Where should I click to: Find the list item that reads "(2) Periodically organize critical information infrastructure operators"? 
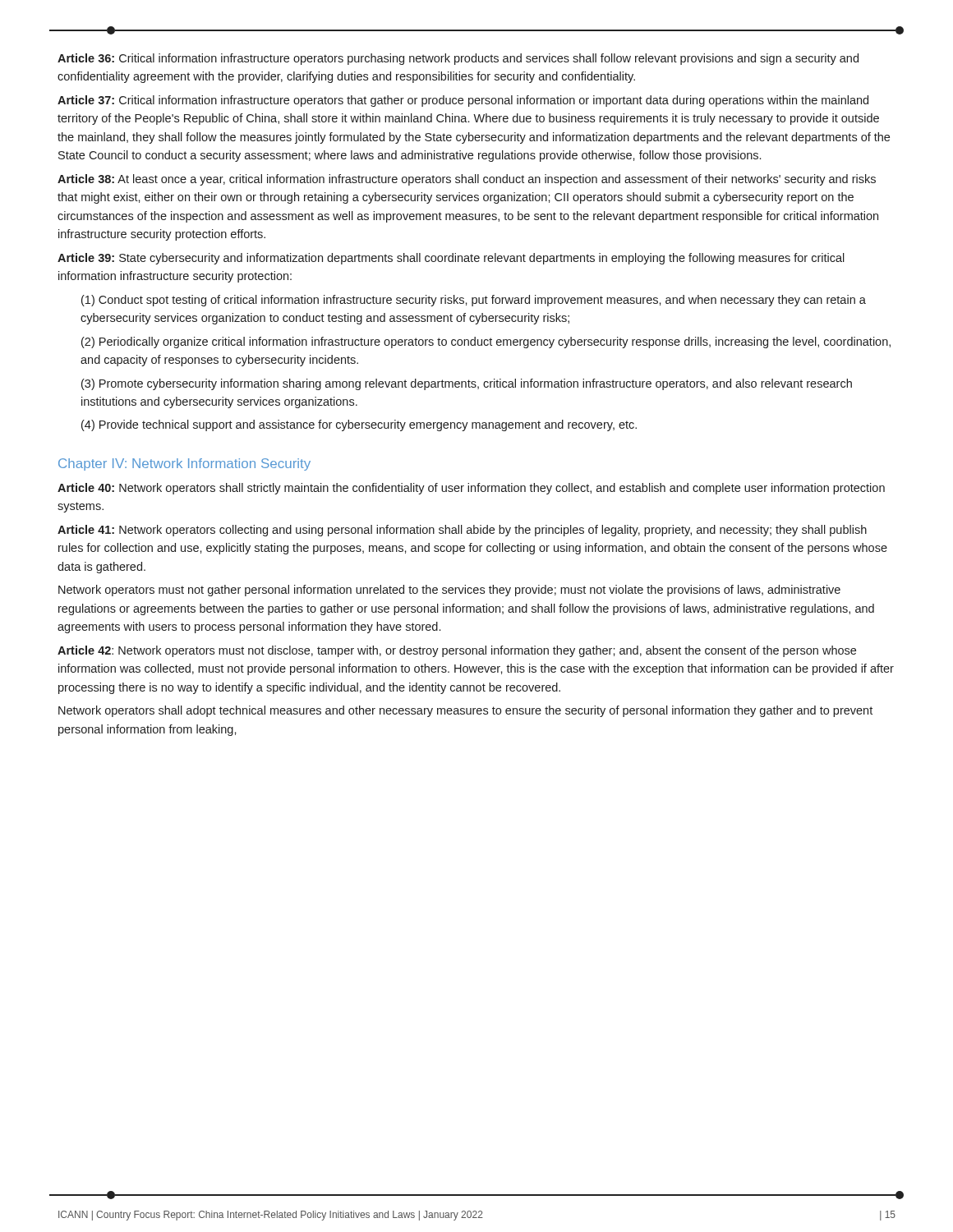pos(488,351)
